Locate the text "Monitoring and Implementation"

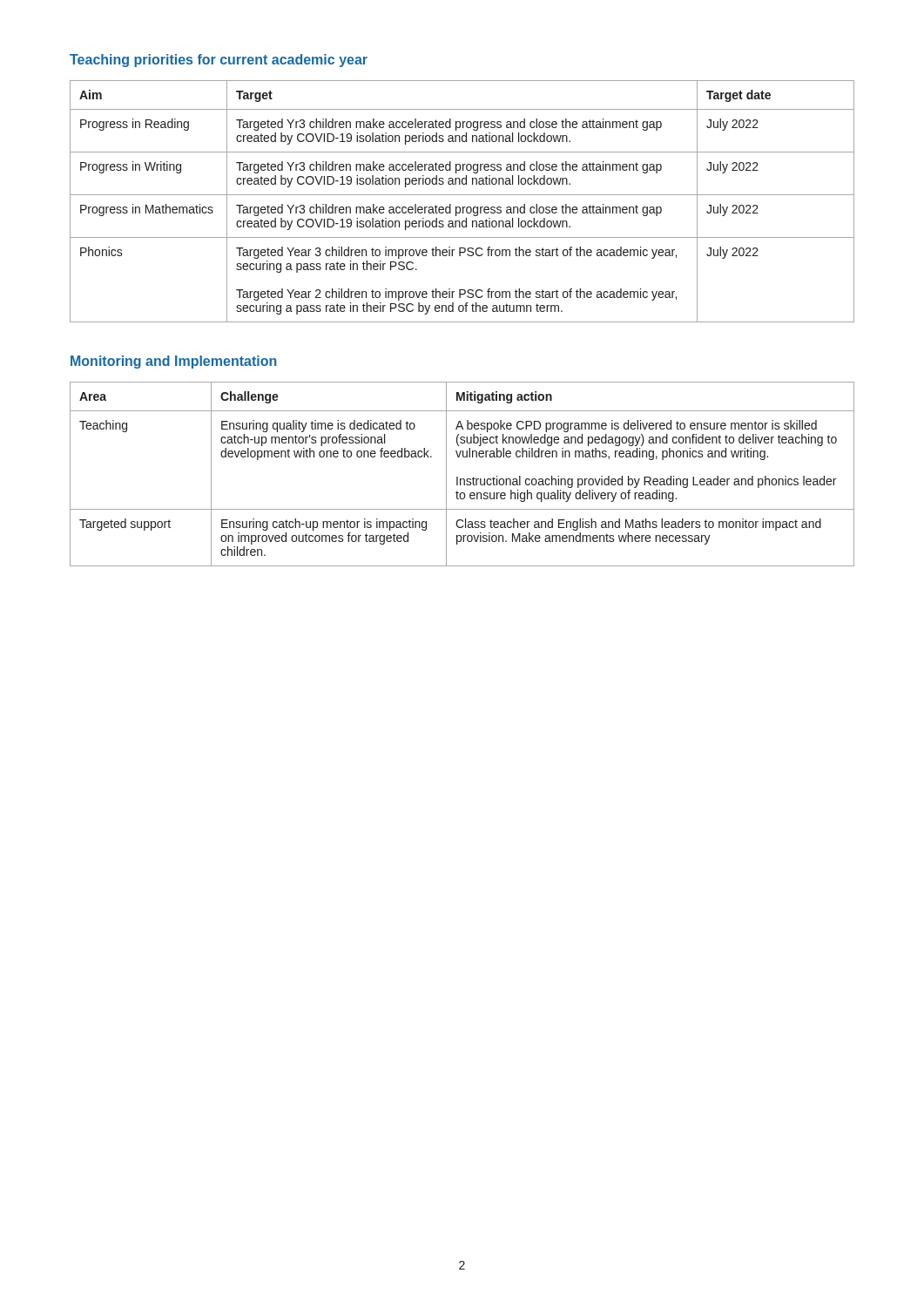click(173, 361)
